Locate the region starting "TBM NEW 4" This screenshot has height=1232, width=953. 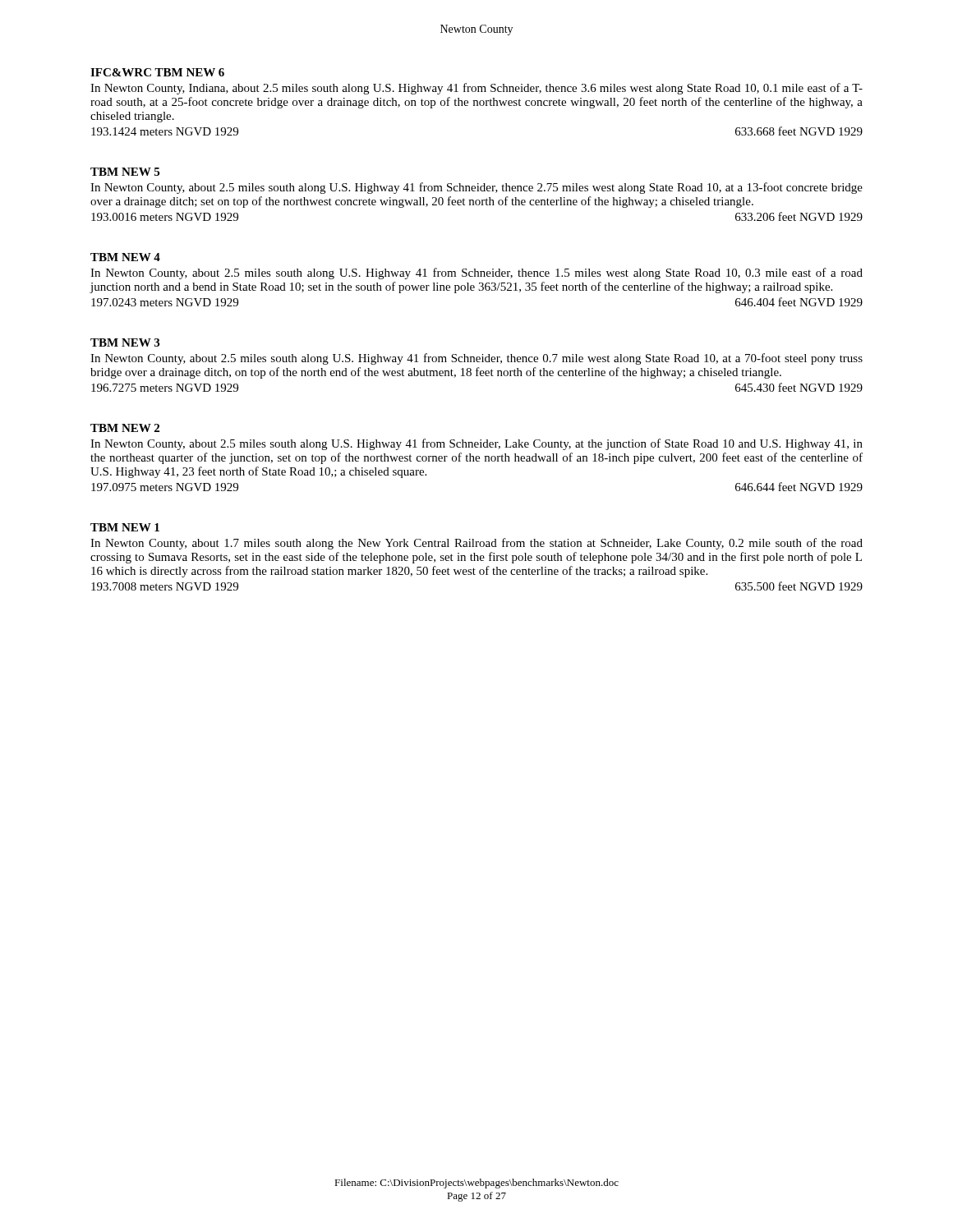click(125, 257)
